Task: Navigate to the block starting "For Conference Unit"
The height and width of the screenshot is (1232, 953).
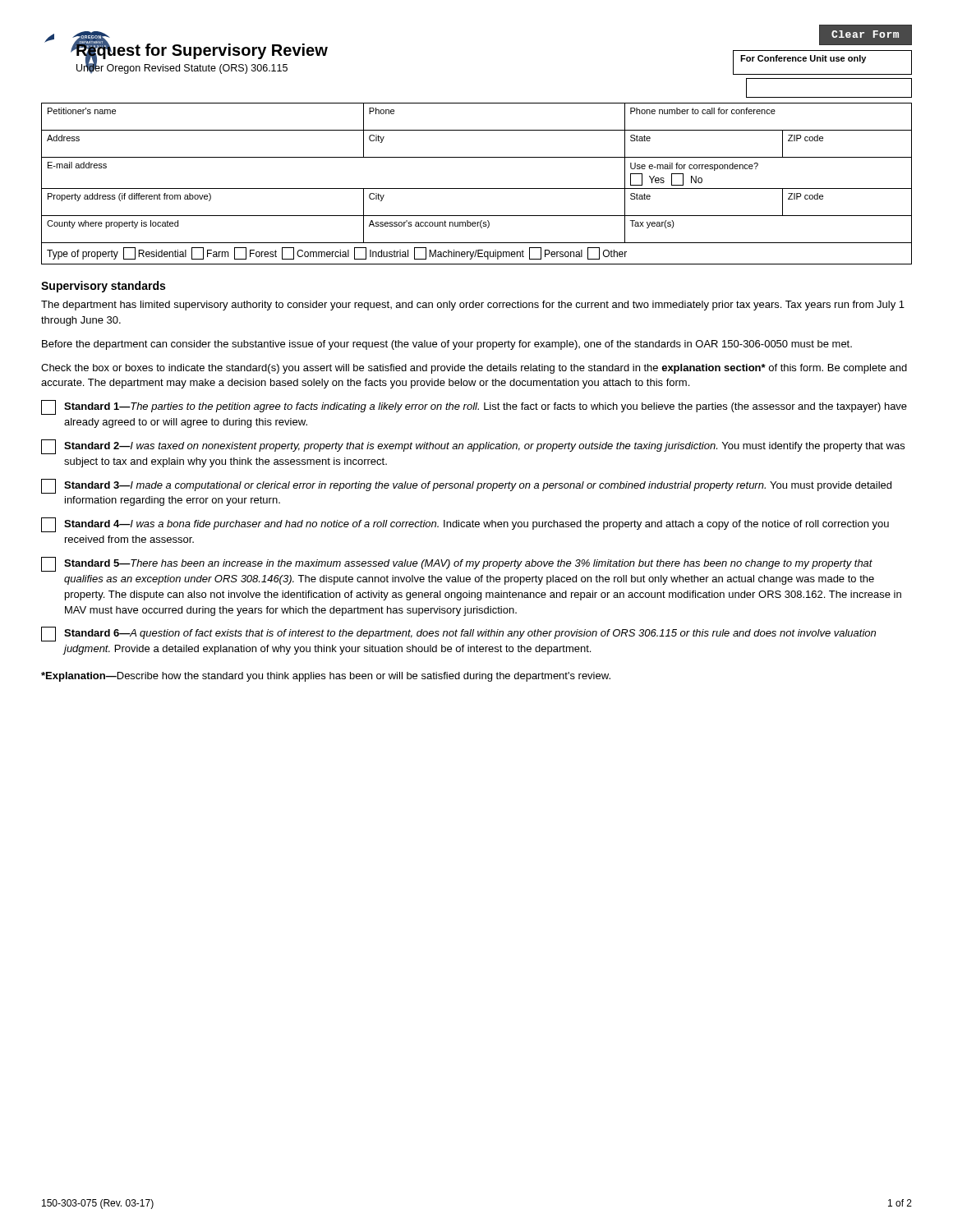Action: pyautogui.click(x=803, y=58)
